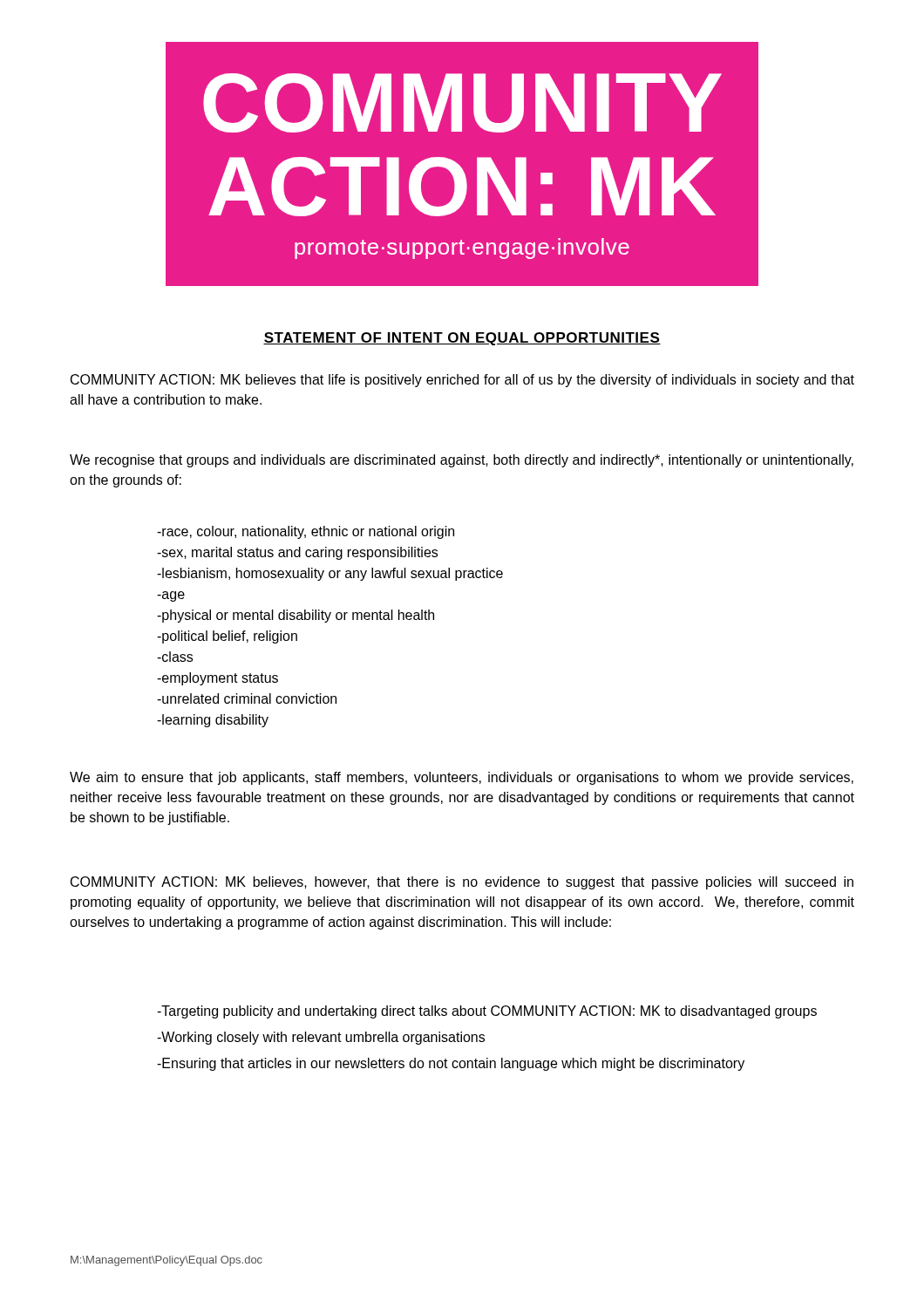Locate the block of text that opens with "- sex, marital status and caring"
The image size is (924, 1308).
coord(297,553)
